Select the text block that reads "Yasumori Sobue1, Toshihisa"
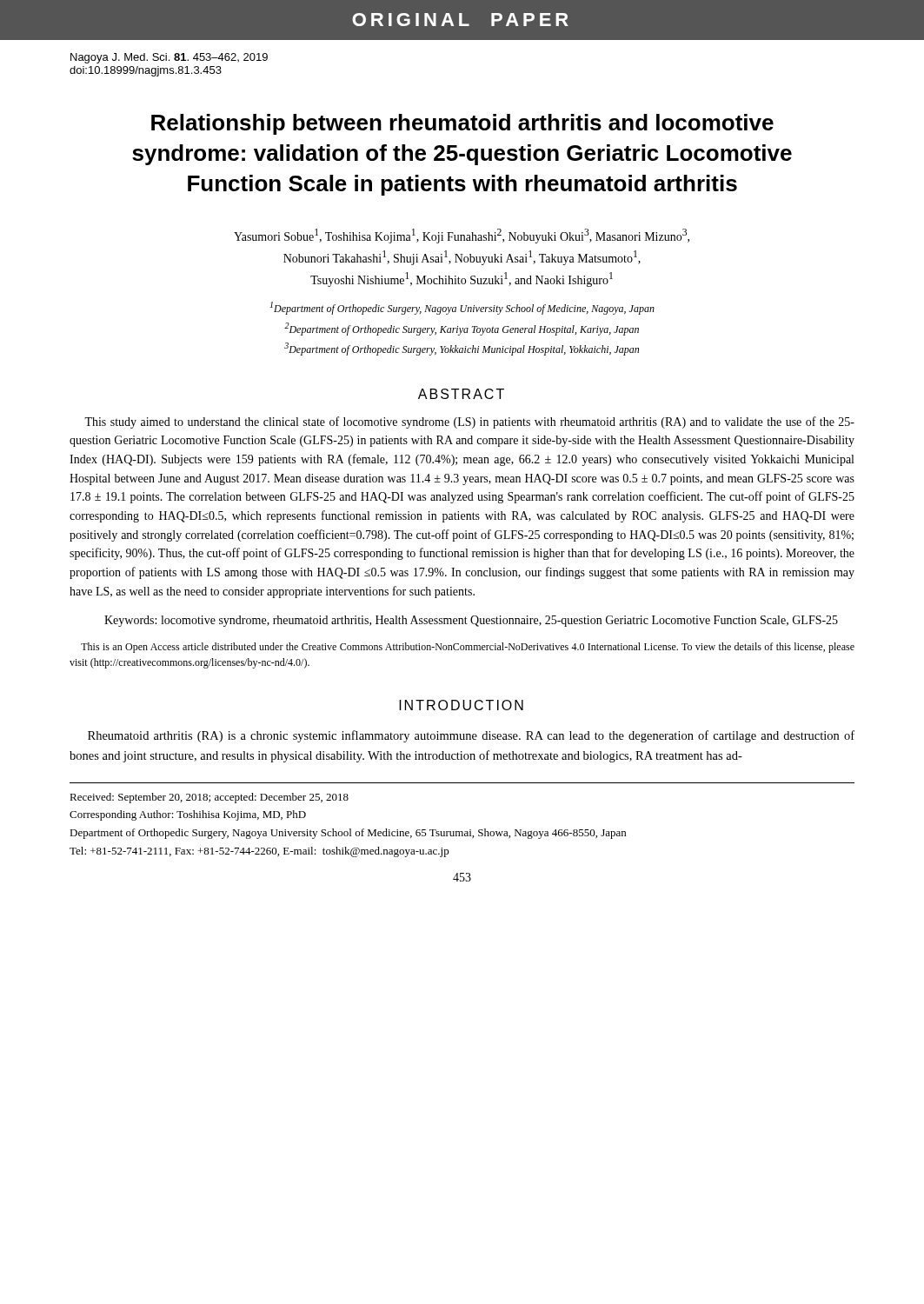The image size is (924, 1304). tap(462, 257)
